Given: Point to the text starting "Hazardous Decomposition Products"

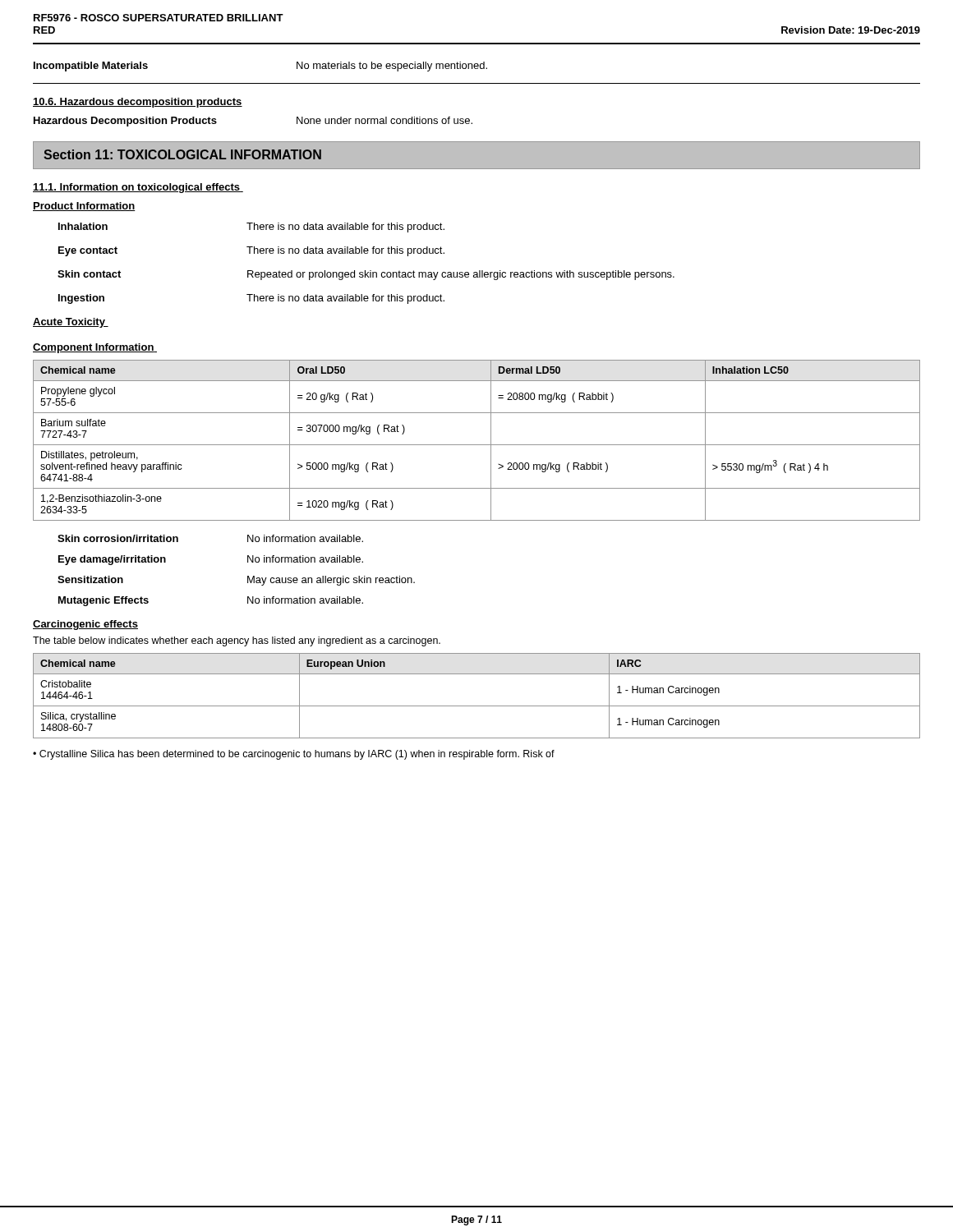Looking at the screenshot, I should (476, 120).
